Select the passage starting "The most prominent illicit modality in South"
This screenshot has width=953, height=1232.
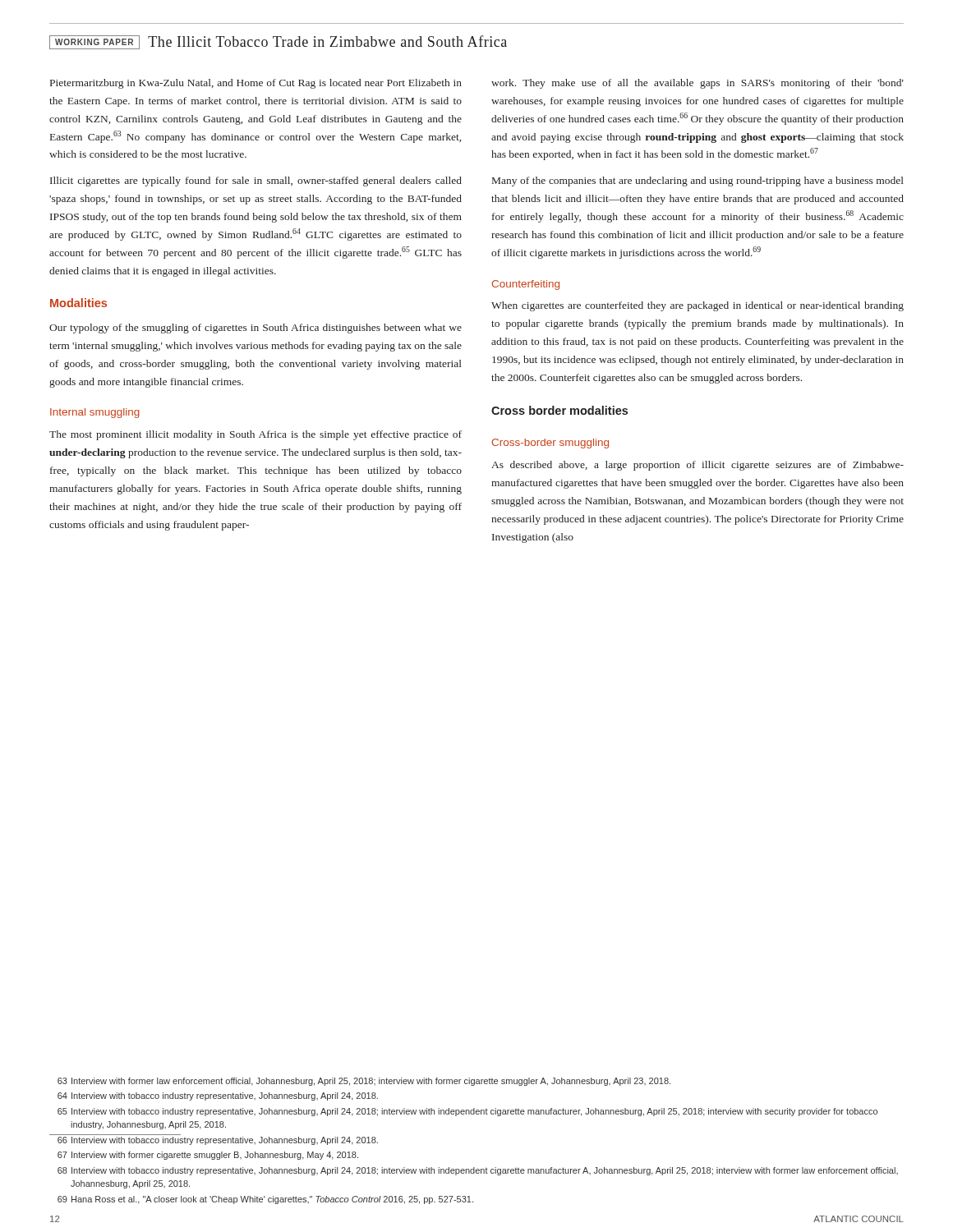pyautogui.click(x=255, y=479)
